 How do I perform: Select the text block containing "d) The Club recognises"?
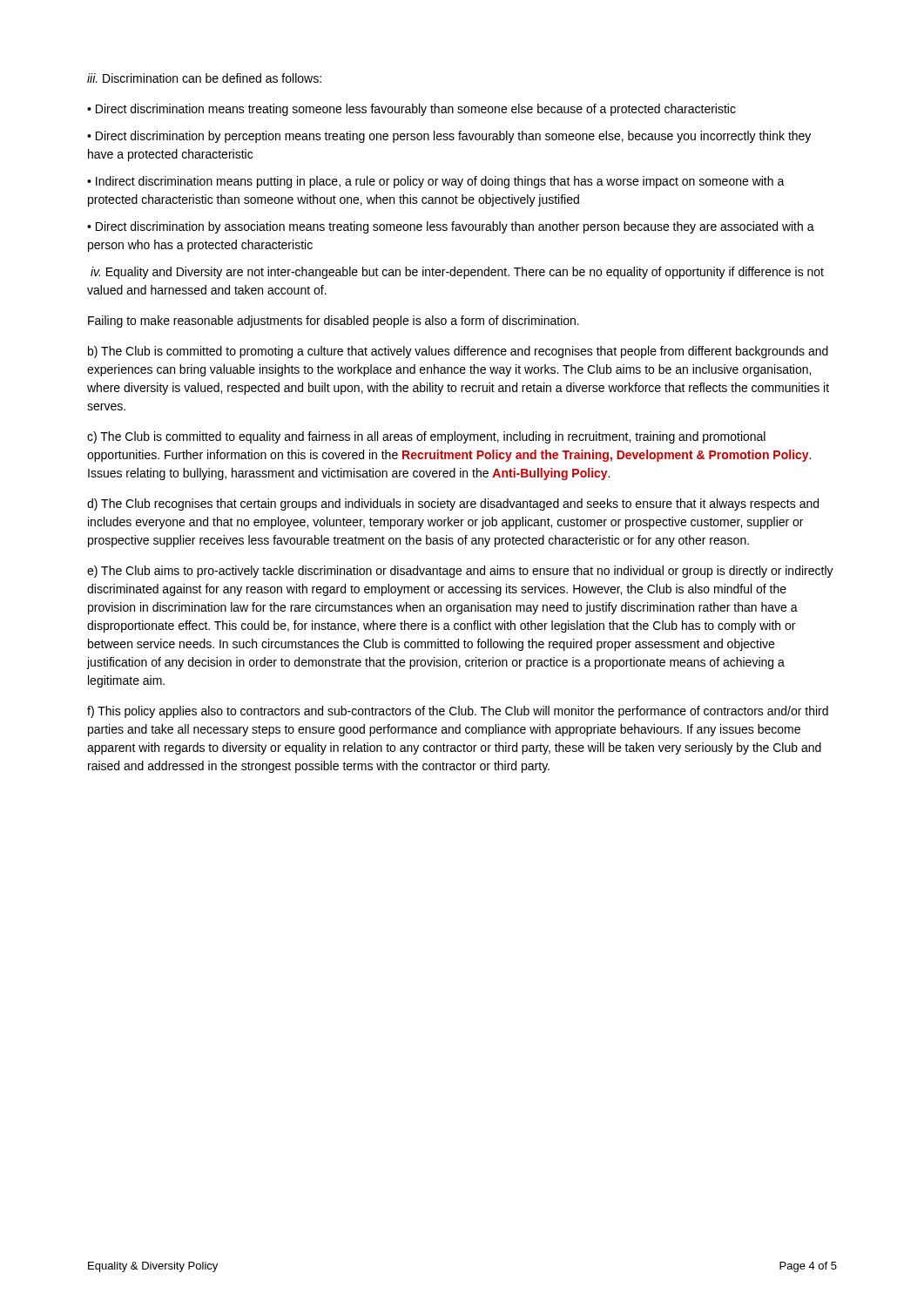click(x=453, y=522)
